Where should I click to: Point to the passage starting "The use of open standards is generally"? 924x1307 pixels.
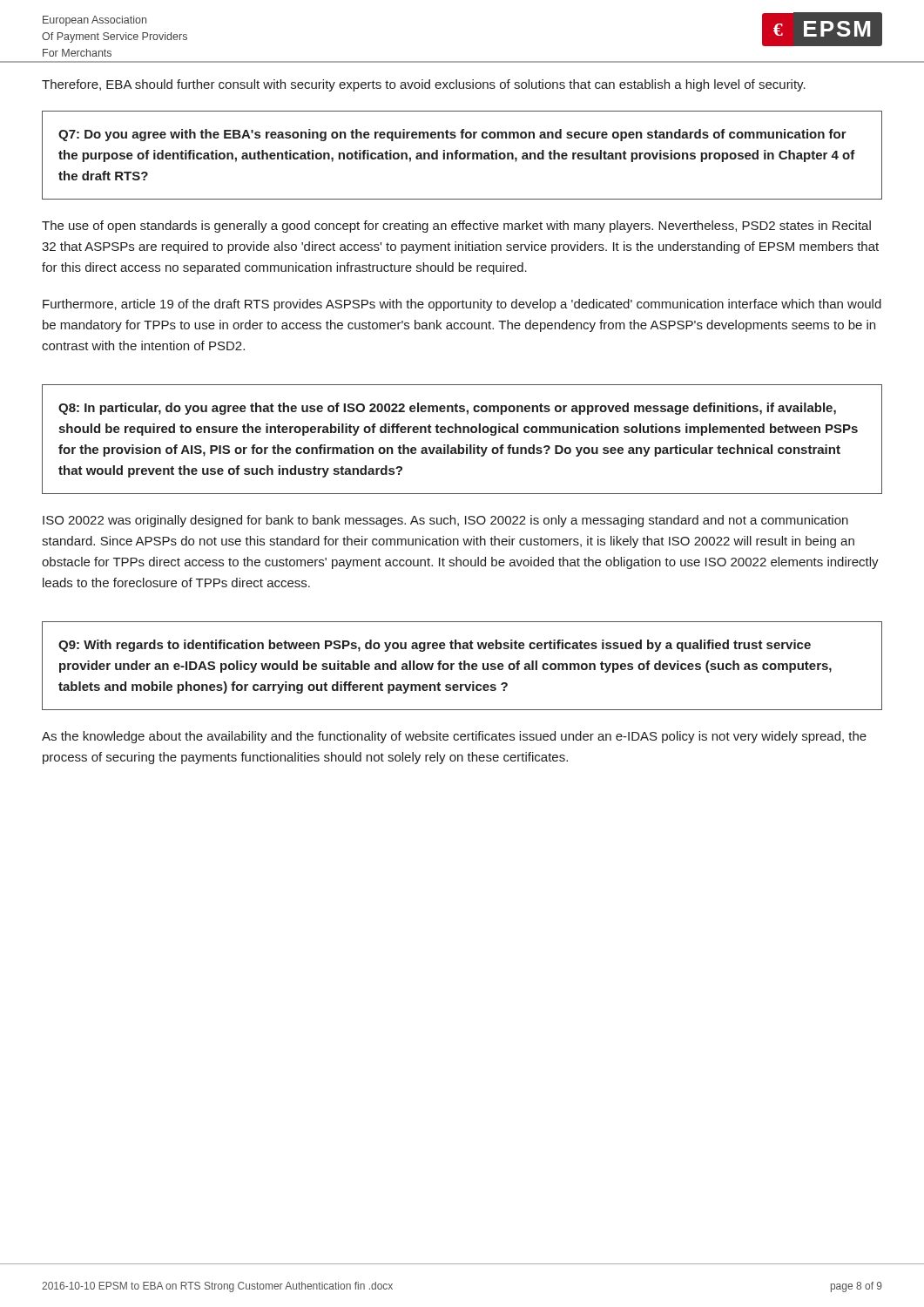point(460,246)
